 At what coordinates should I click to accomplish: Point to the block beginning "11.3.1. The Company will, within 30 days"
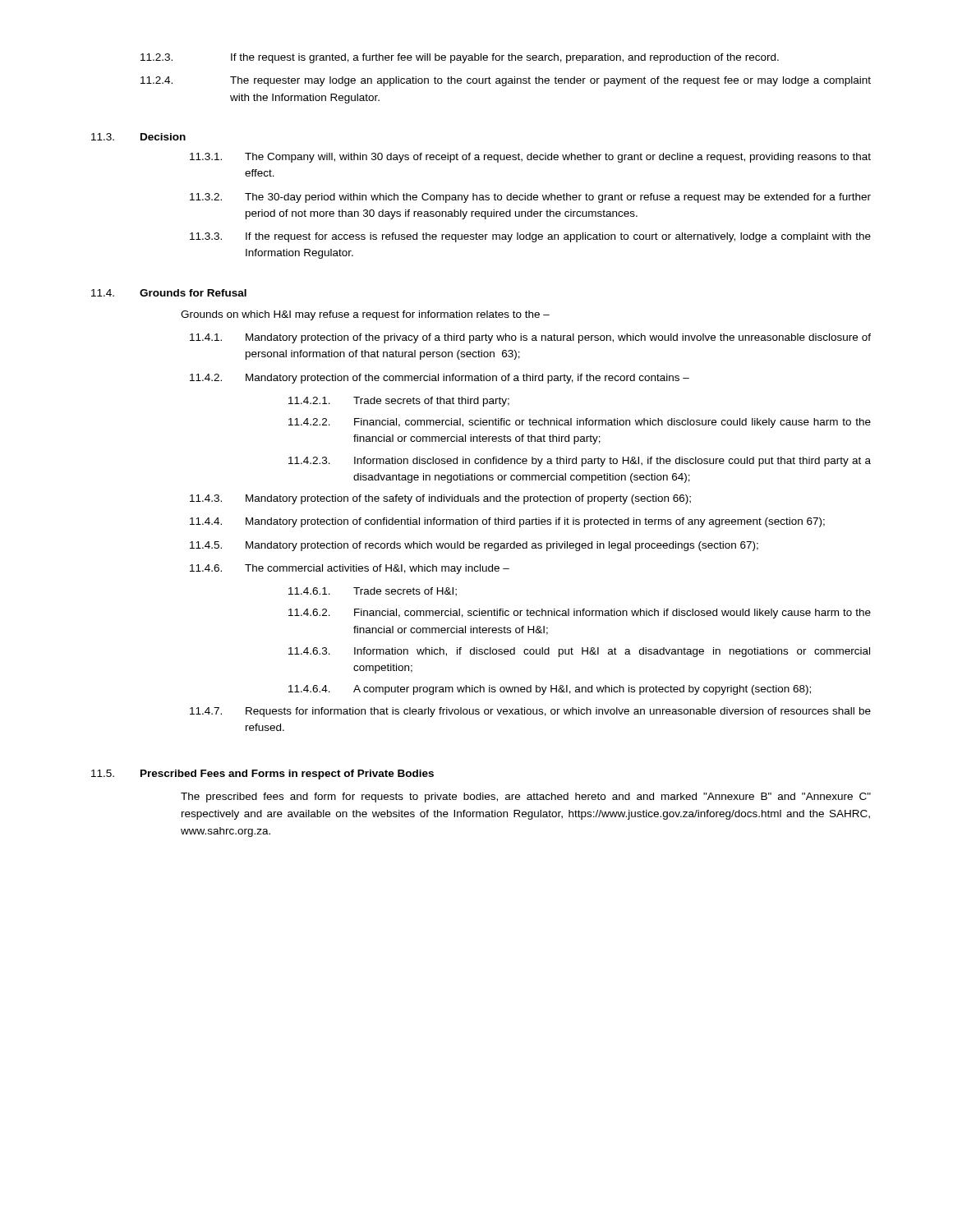[x=526, y=165]
